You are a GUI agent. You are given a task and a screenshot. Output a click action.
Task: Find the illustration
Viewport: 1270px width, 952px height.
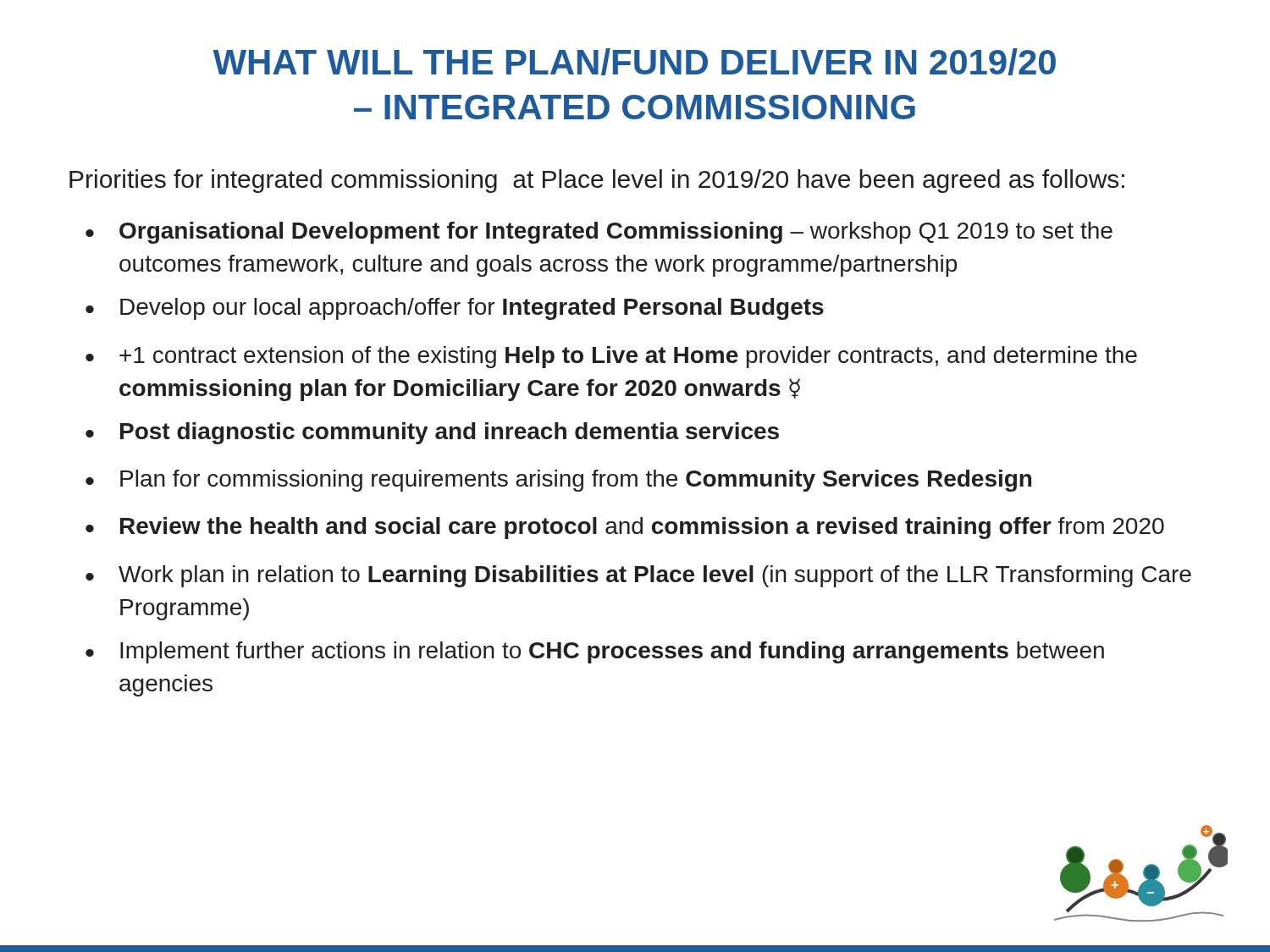[1139, 869]
